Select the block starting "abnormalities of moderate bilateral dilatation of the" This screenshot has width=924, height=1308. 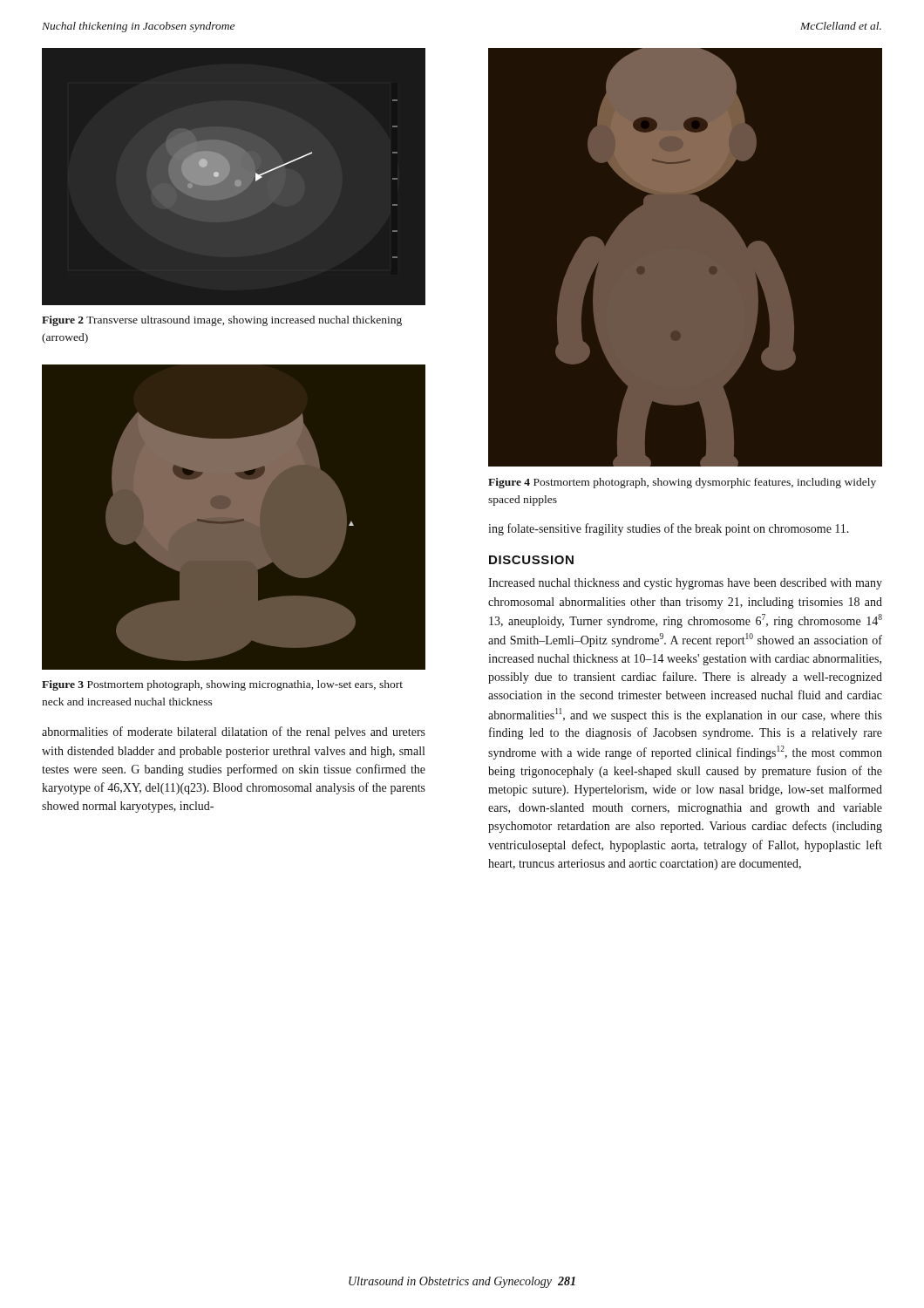[234, 769]
